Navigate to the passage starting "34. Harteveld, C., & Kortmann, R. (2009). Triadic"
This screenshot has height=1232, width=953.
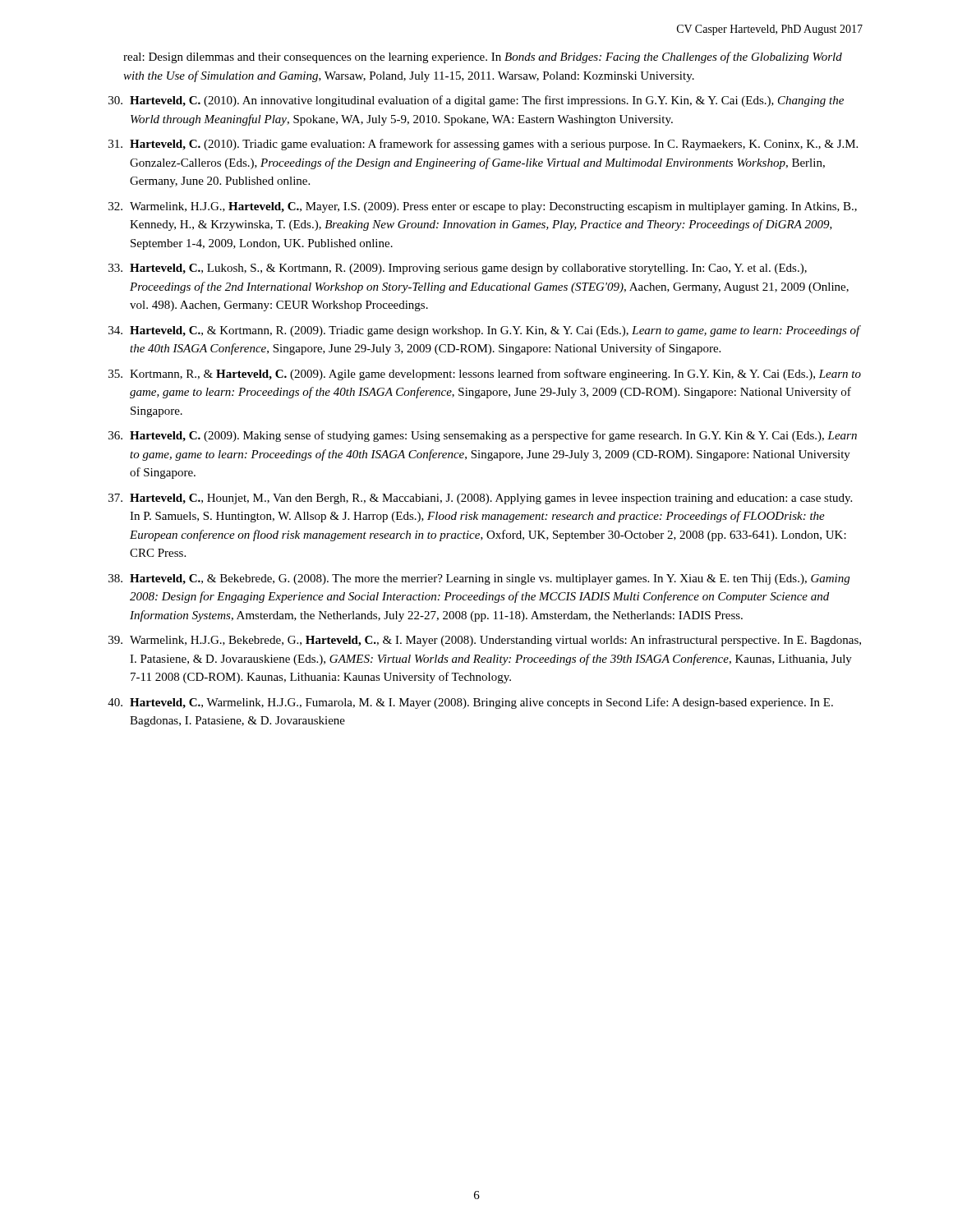click(476, 339)
